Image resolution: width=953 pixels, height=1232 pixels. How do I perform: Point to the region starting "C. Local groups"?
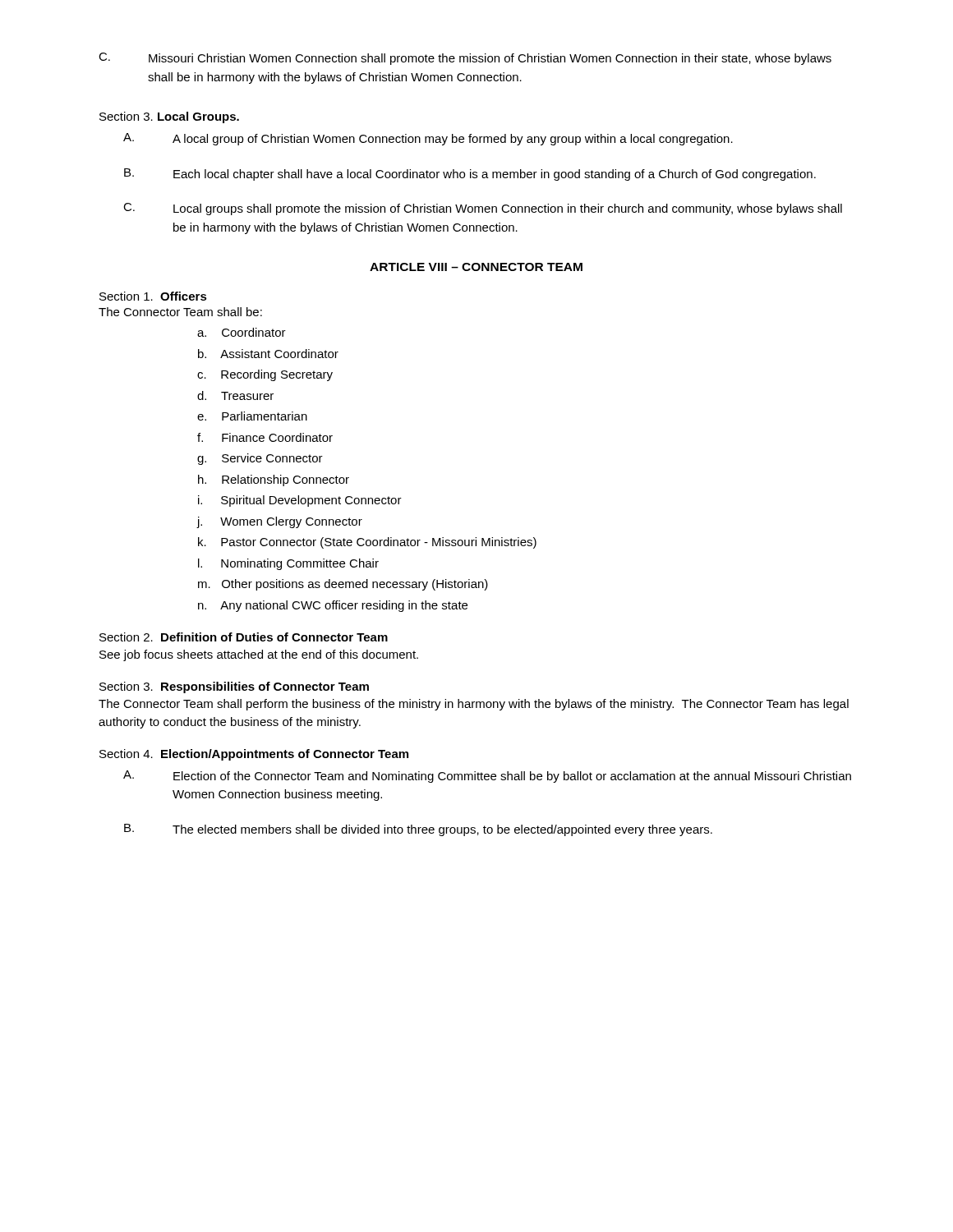click(x=489, y=218)
